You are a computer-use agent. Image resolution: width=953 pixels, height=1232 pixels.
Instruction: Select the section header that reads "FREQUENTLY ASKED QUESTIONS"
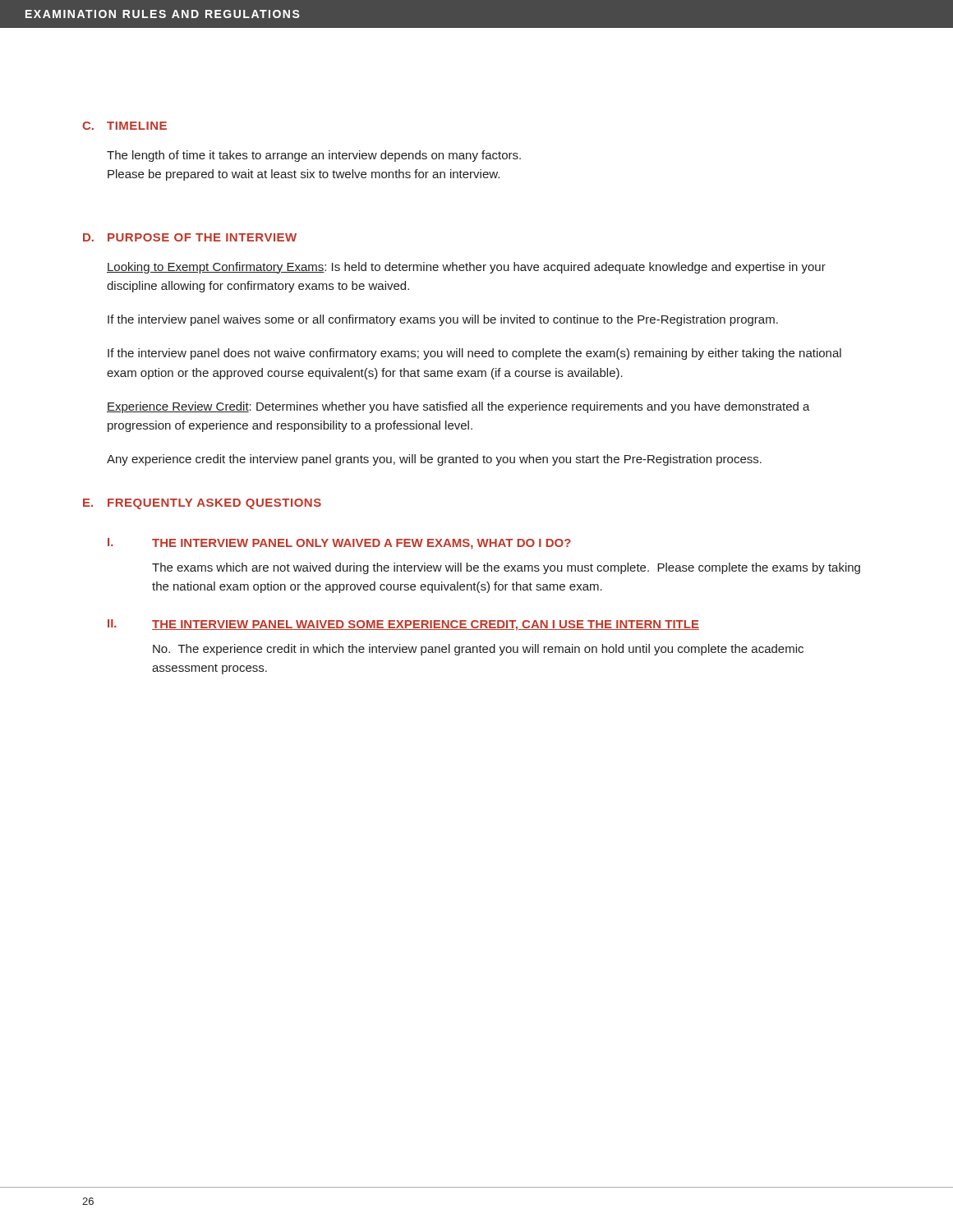point(214,502)
